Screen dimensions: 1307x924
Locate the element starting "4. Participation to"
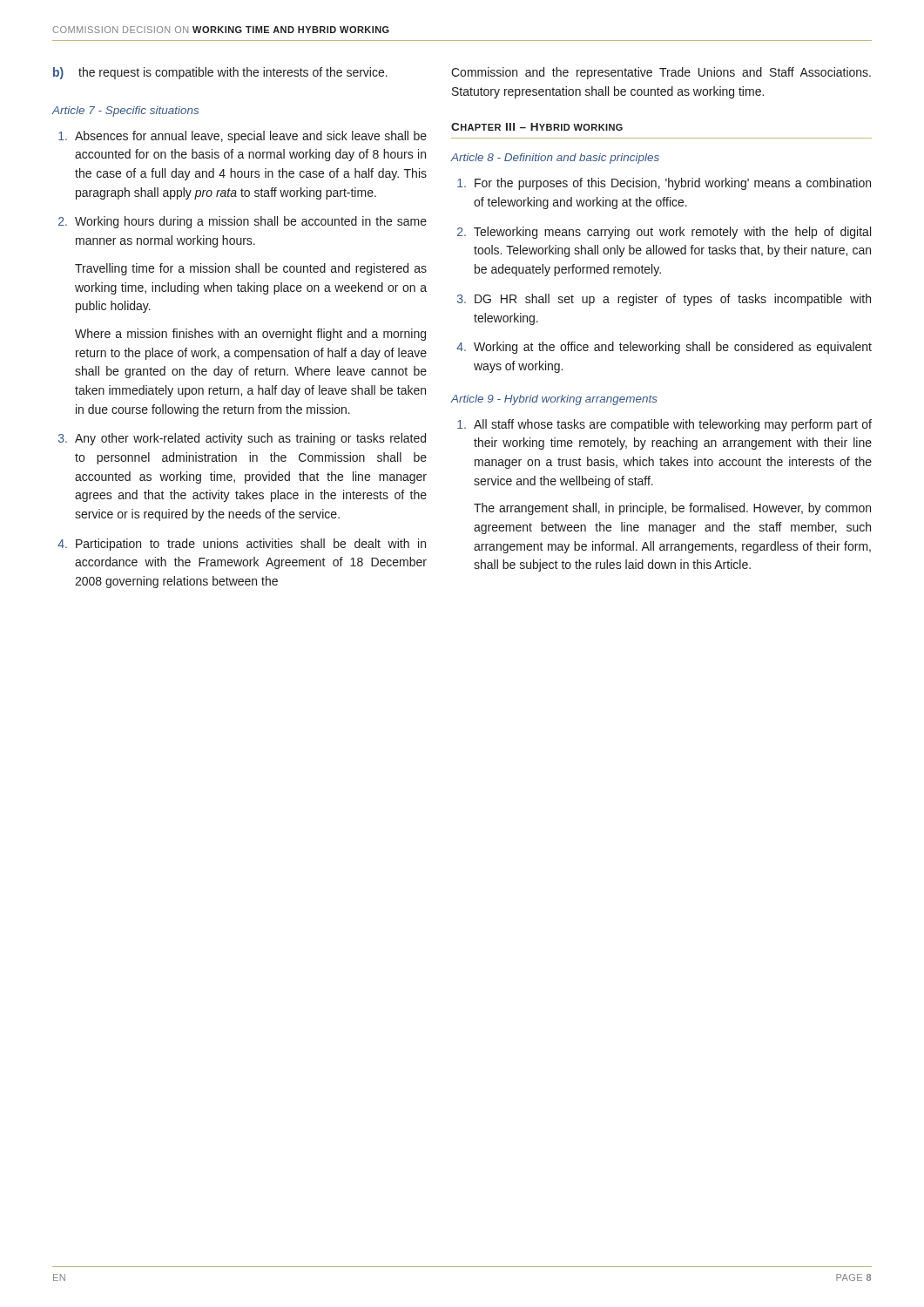[240, 563]
